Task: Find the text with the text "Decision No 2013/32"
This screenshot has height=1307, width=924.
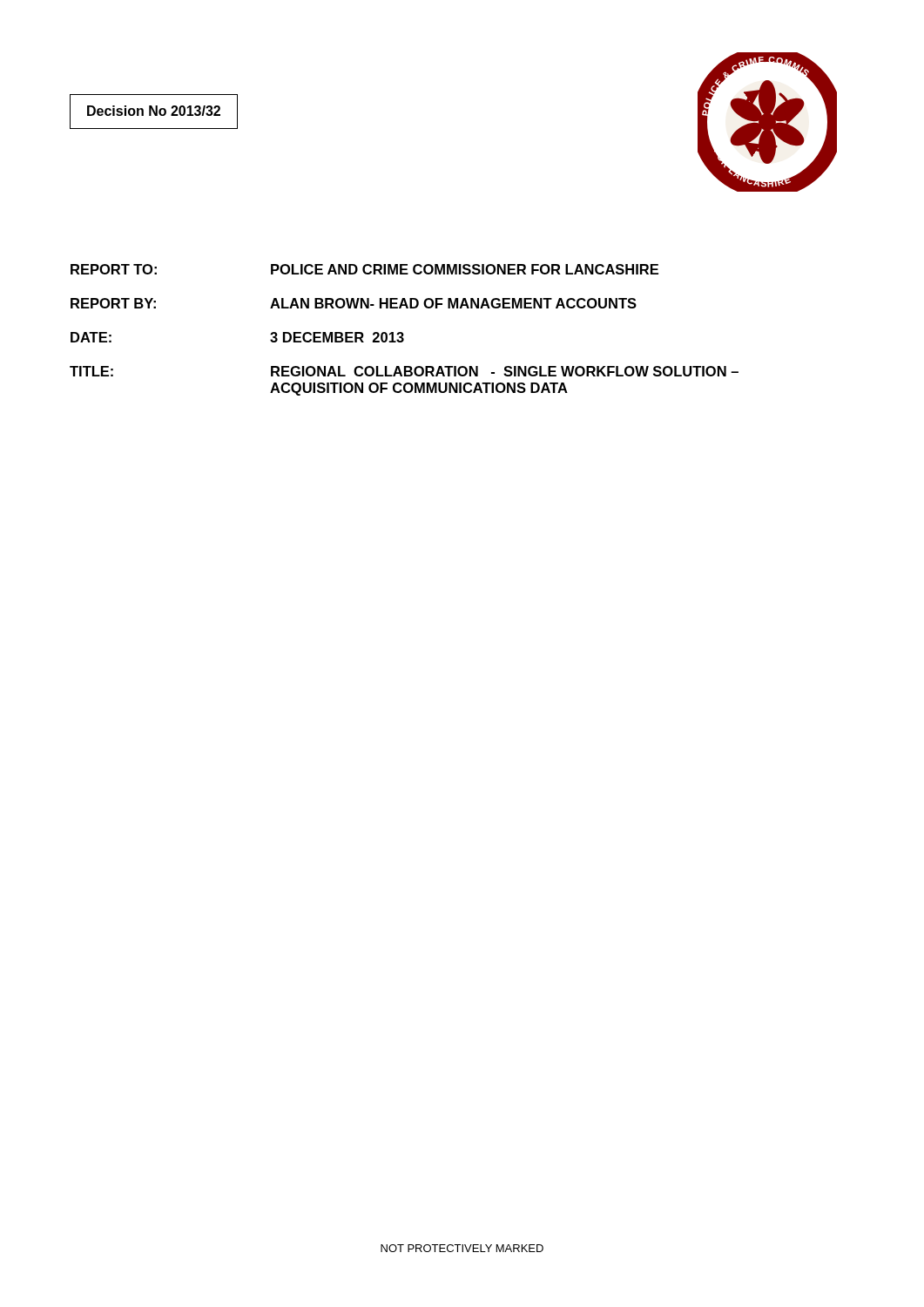Action: click(x=154, y=111)
